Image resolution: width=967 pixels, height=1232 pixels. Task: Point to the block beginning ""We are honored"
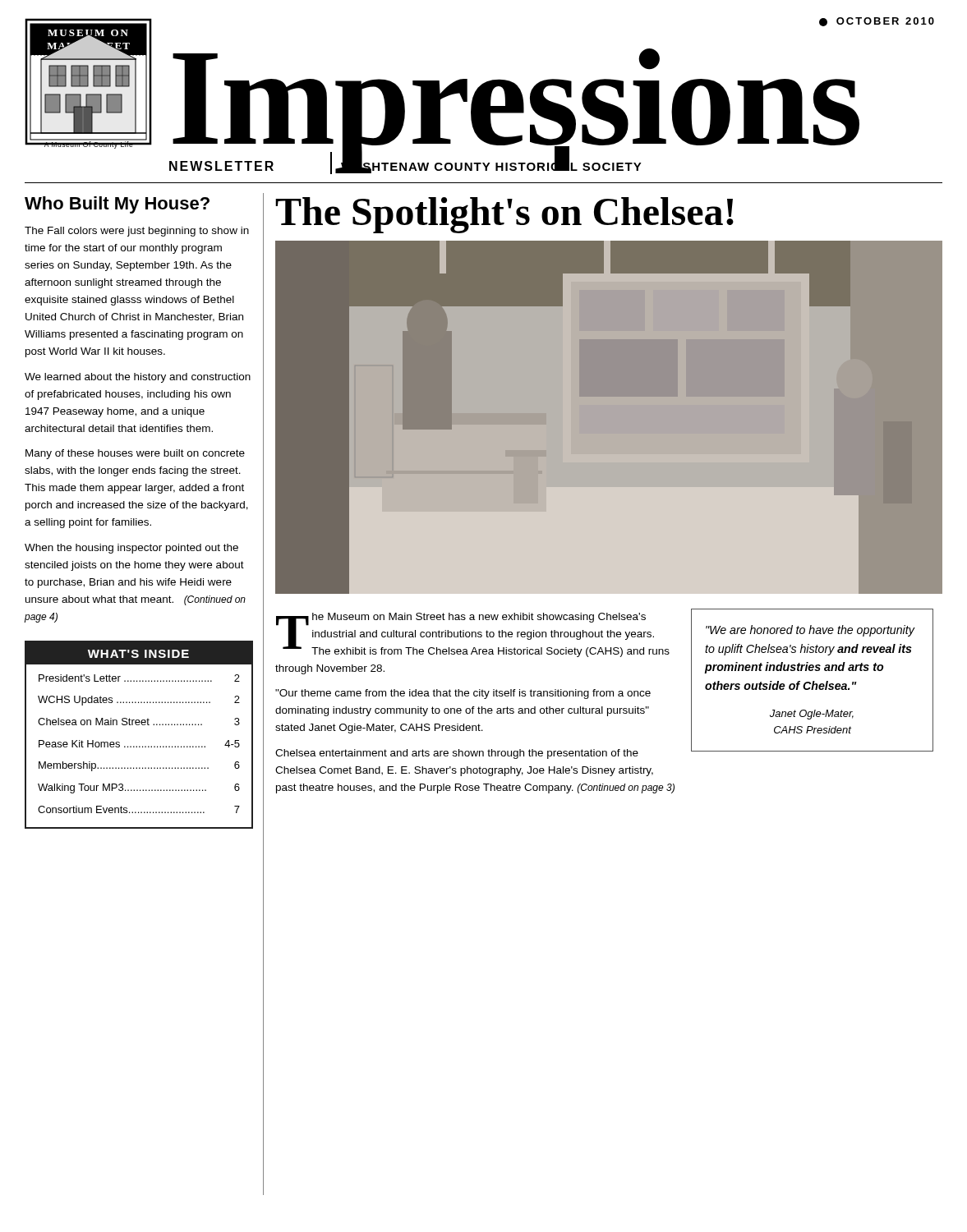(812, 681)
